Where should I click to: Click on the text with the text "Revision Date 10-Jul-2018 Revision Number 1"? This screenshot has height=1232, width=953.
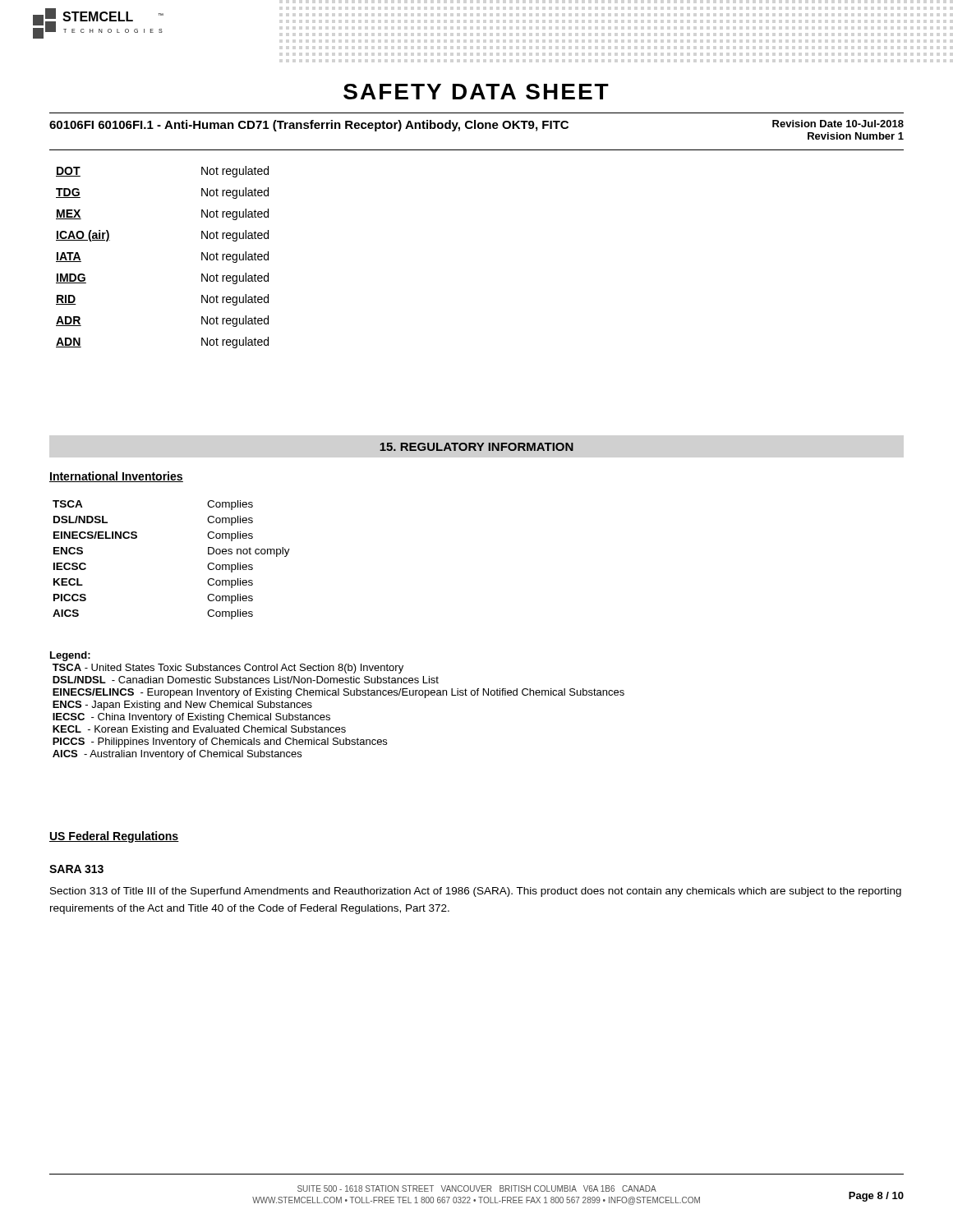click(x=838, y=130)
